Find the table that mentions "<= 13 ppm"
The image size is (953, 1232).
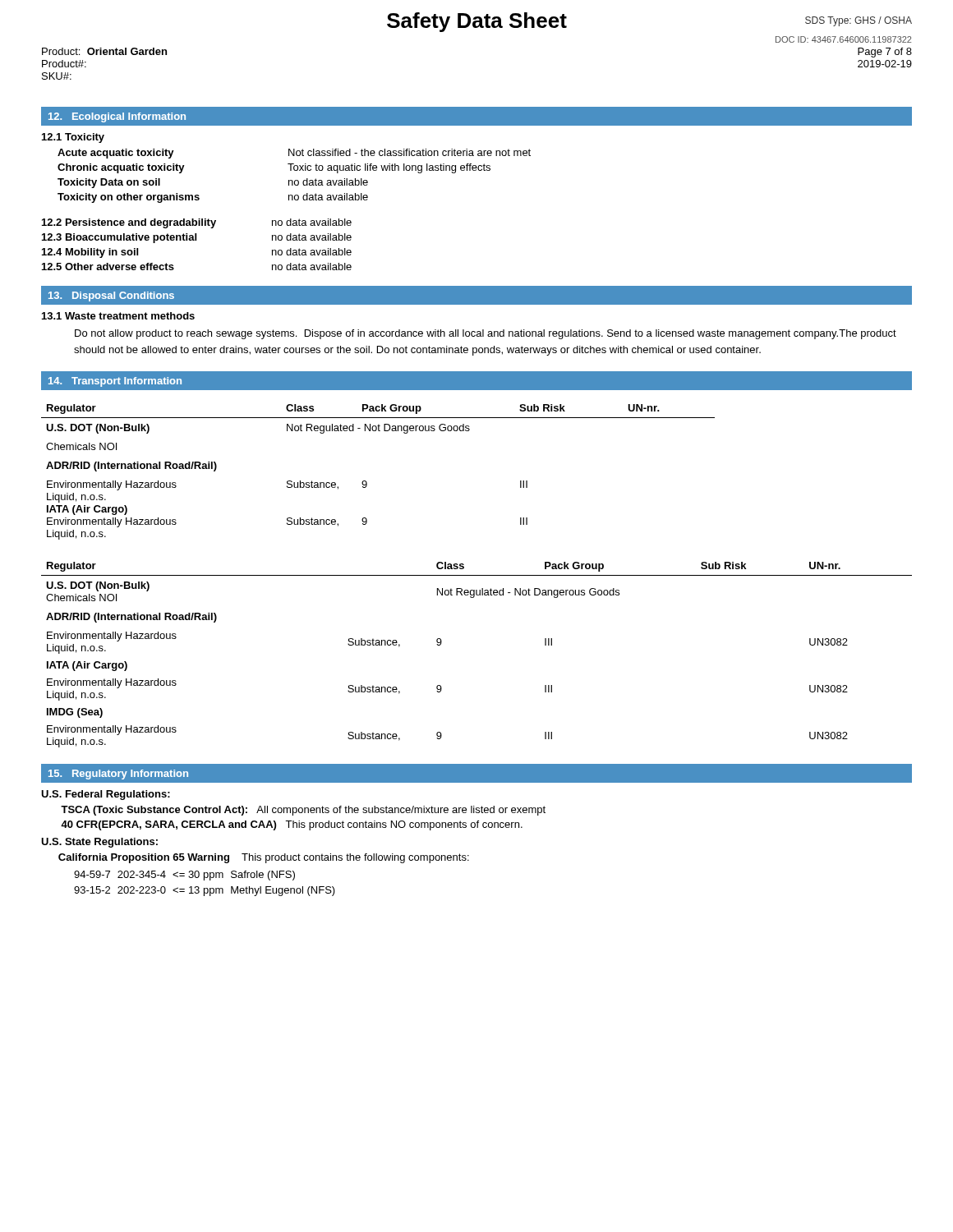[481, 882]
